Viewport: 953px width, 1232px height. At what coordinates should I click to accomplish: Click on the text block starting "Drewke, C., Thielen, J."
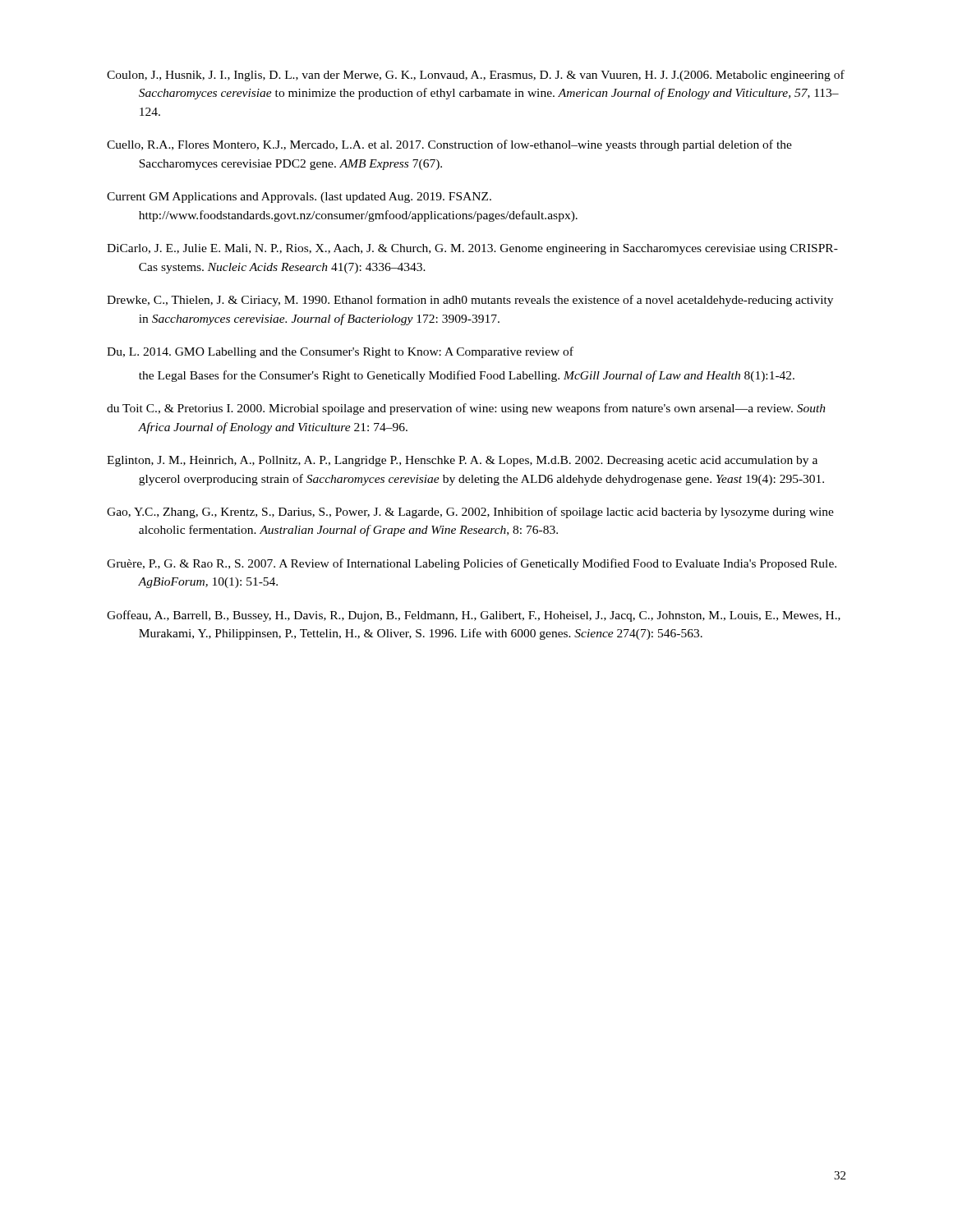[x=476, y=309]
